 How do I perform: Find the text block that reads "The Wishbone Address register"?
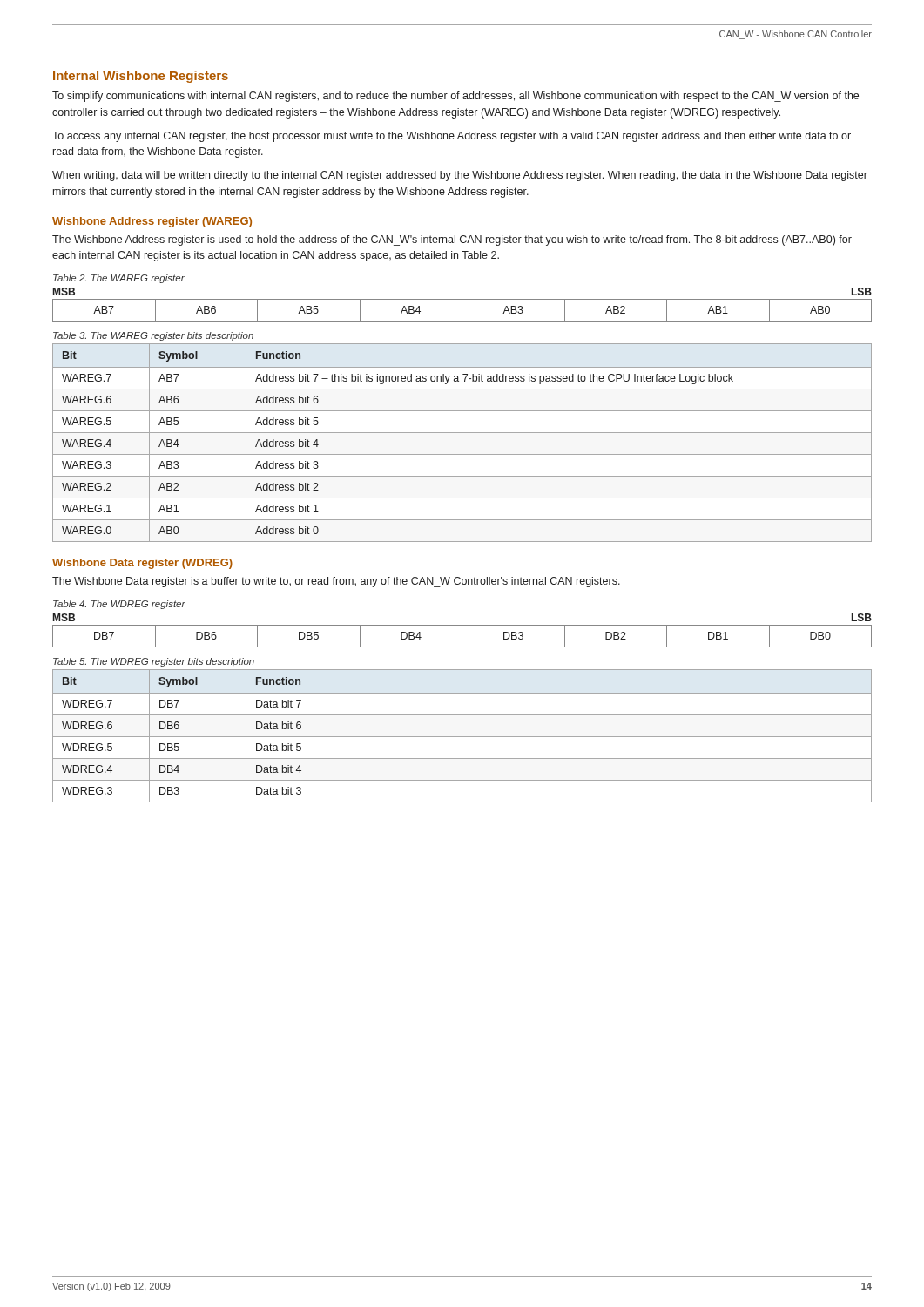(452, 247)
